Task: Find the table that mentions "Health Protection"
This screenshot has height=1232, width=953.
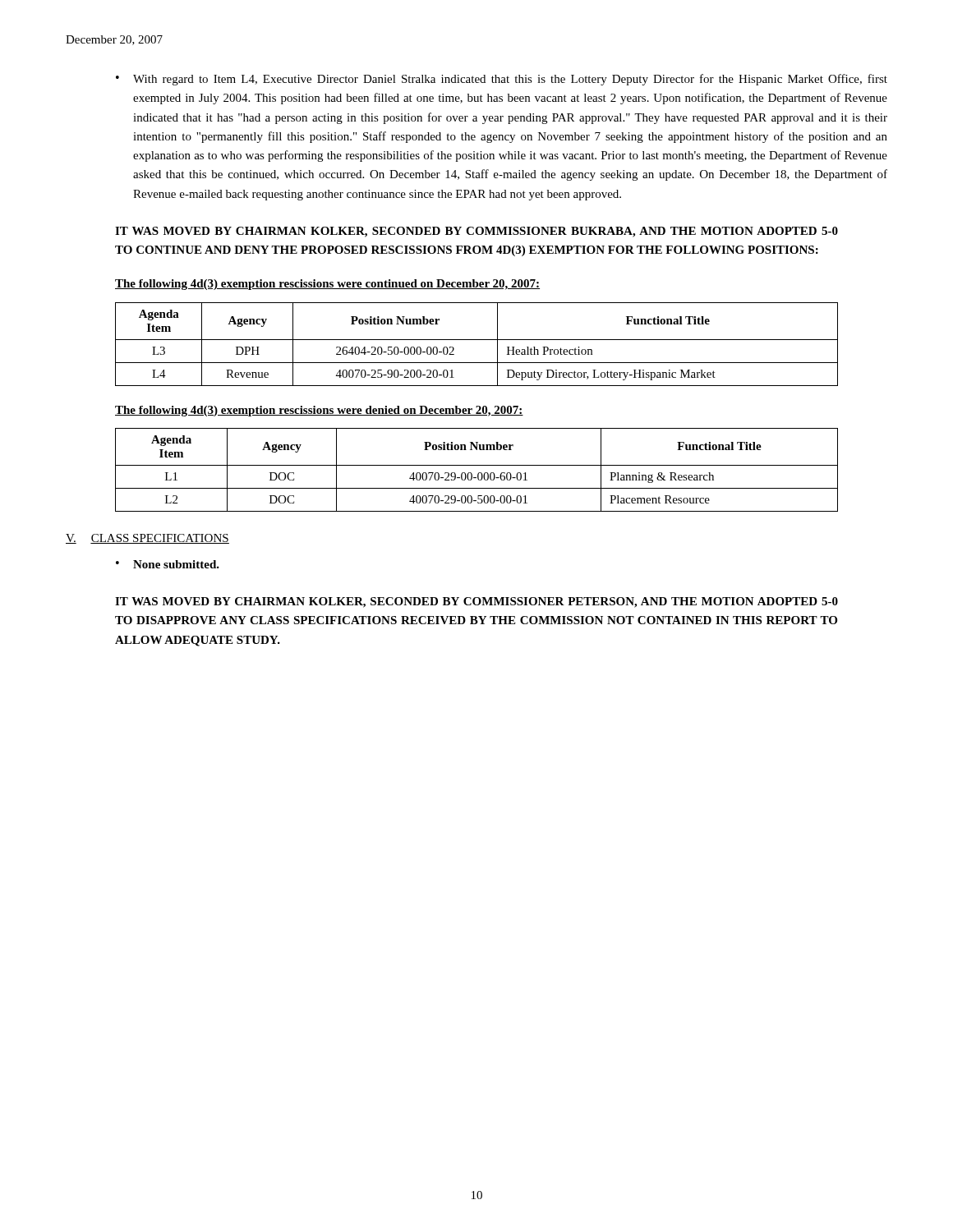Action: point(476,344)
